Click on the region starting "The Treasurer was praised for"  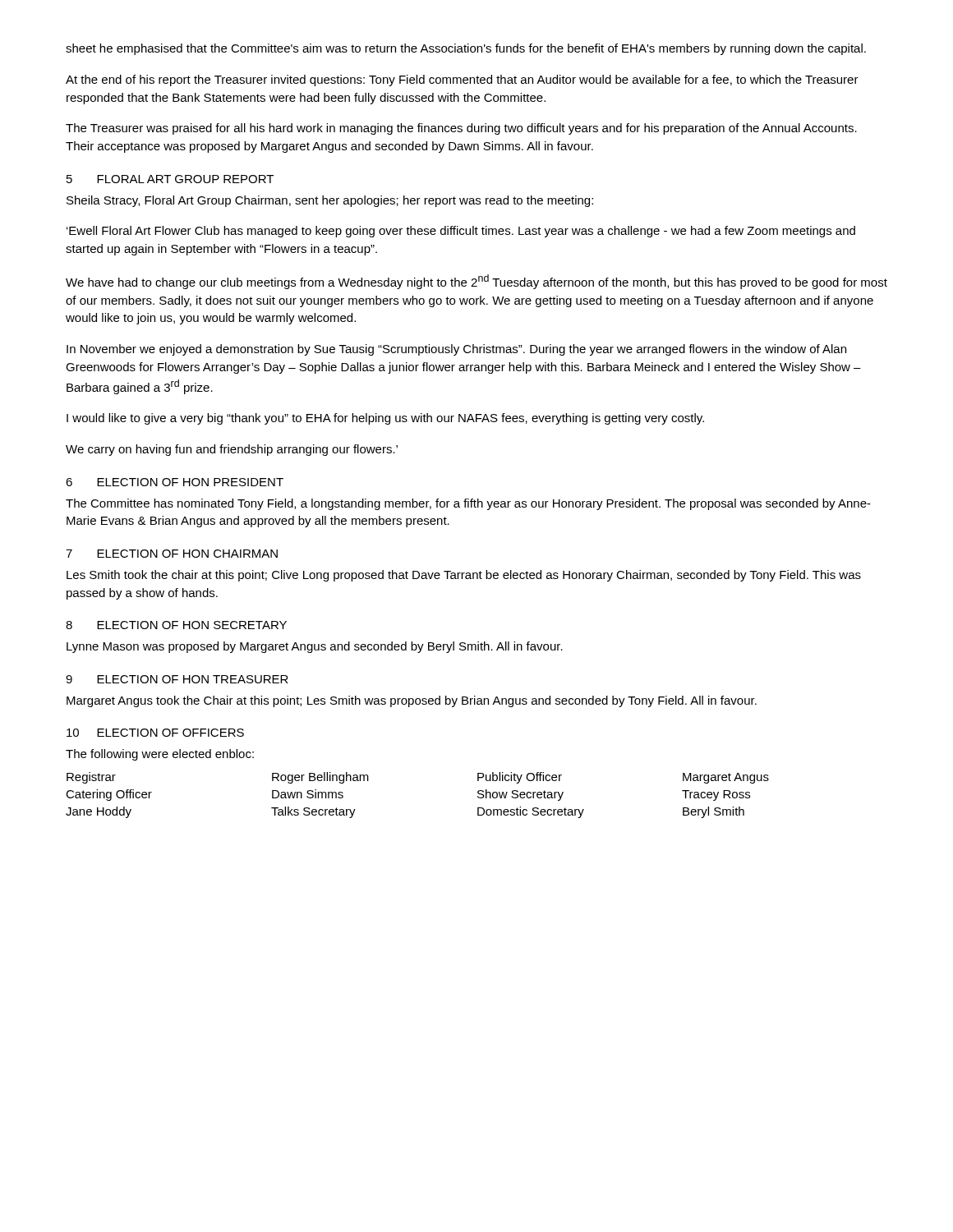click(x=463, y=137)
